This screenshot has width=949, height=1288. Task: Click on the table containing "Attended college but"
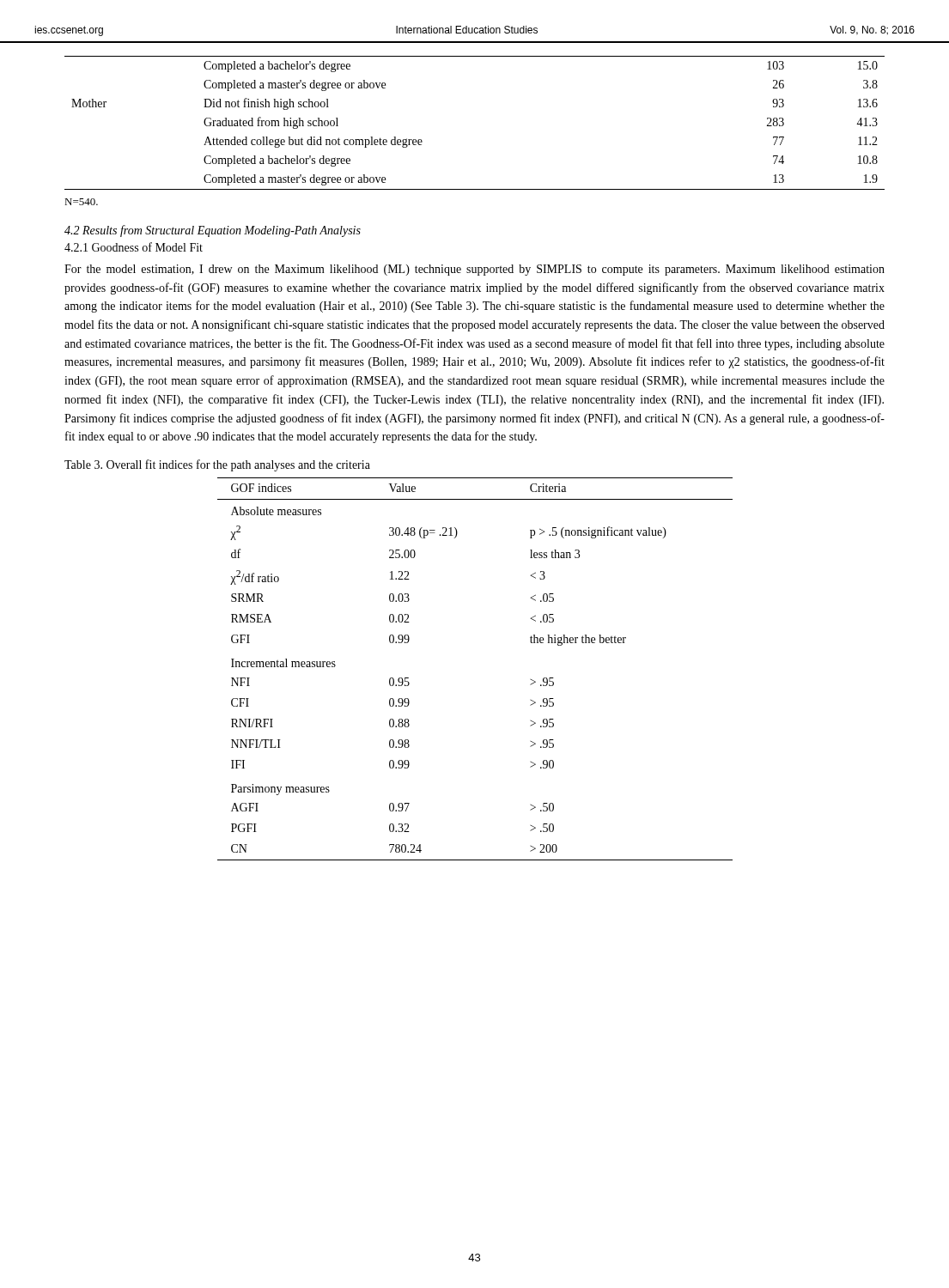point(474,123)
